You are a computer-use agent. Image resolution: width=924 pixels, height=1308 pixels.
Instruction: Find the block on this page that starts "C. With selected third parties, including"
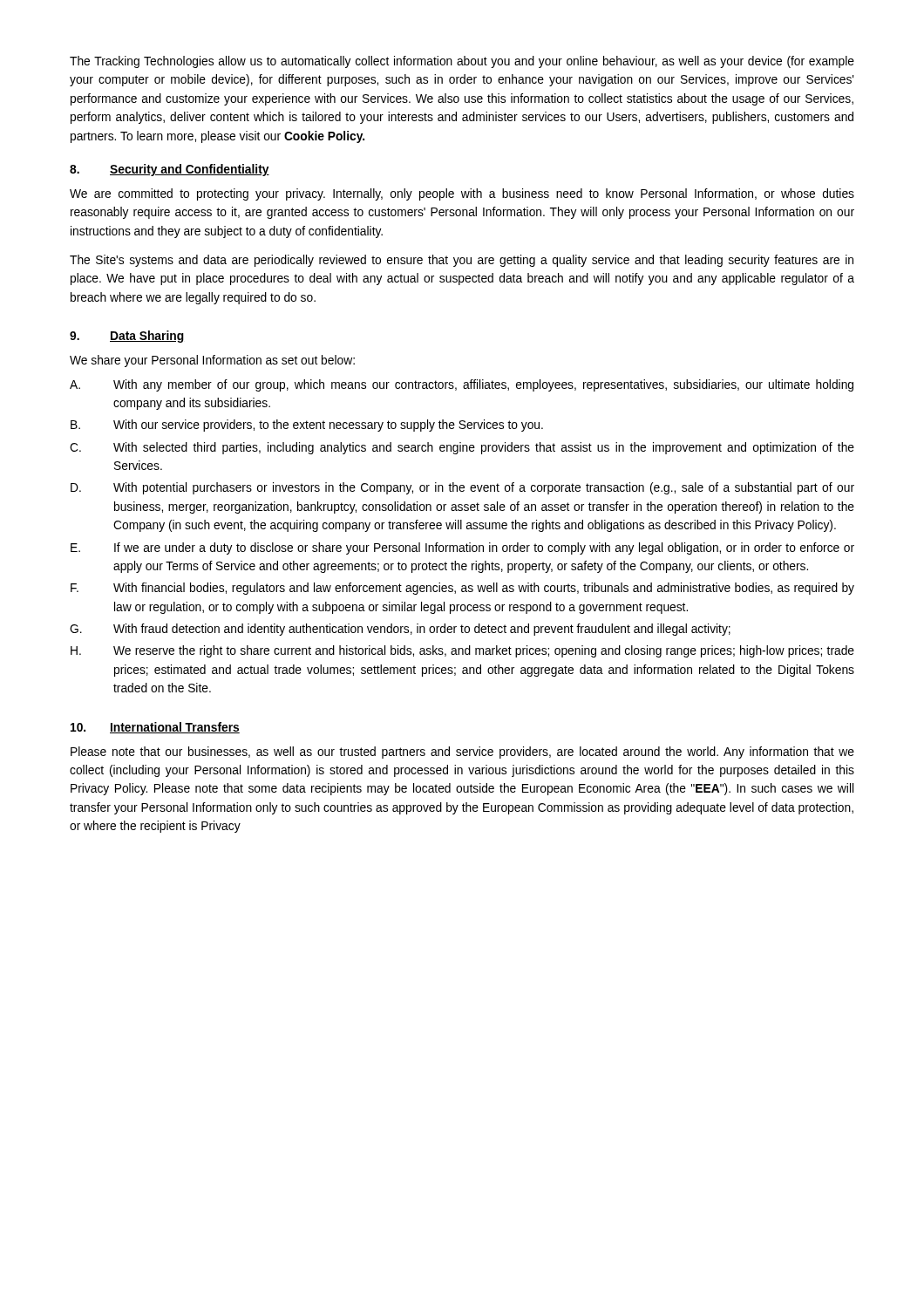[462, 457]
